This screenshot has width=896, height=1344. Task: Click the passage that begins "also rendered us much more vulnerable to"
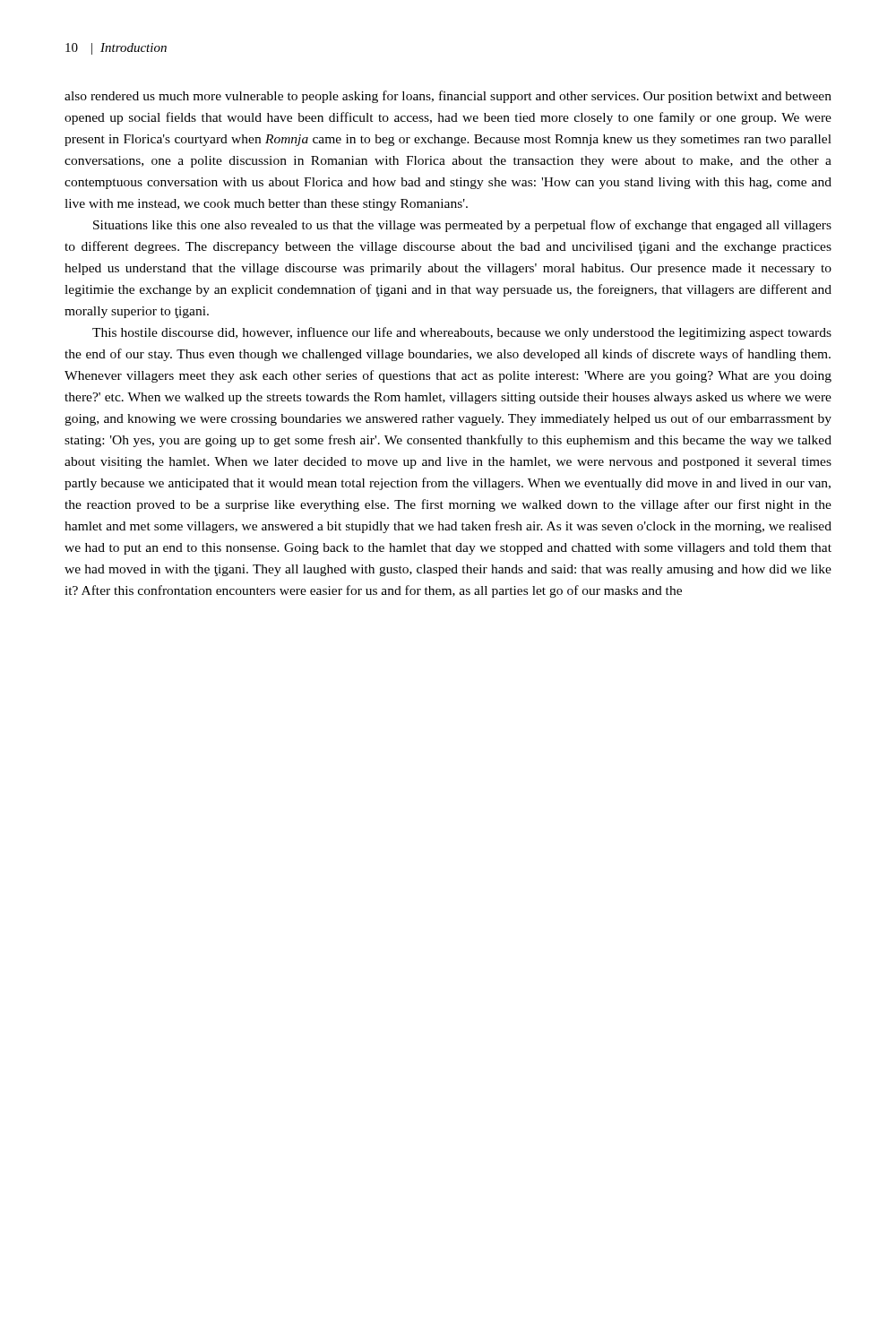[x=448, y=343]
